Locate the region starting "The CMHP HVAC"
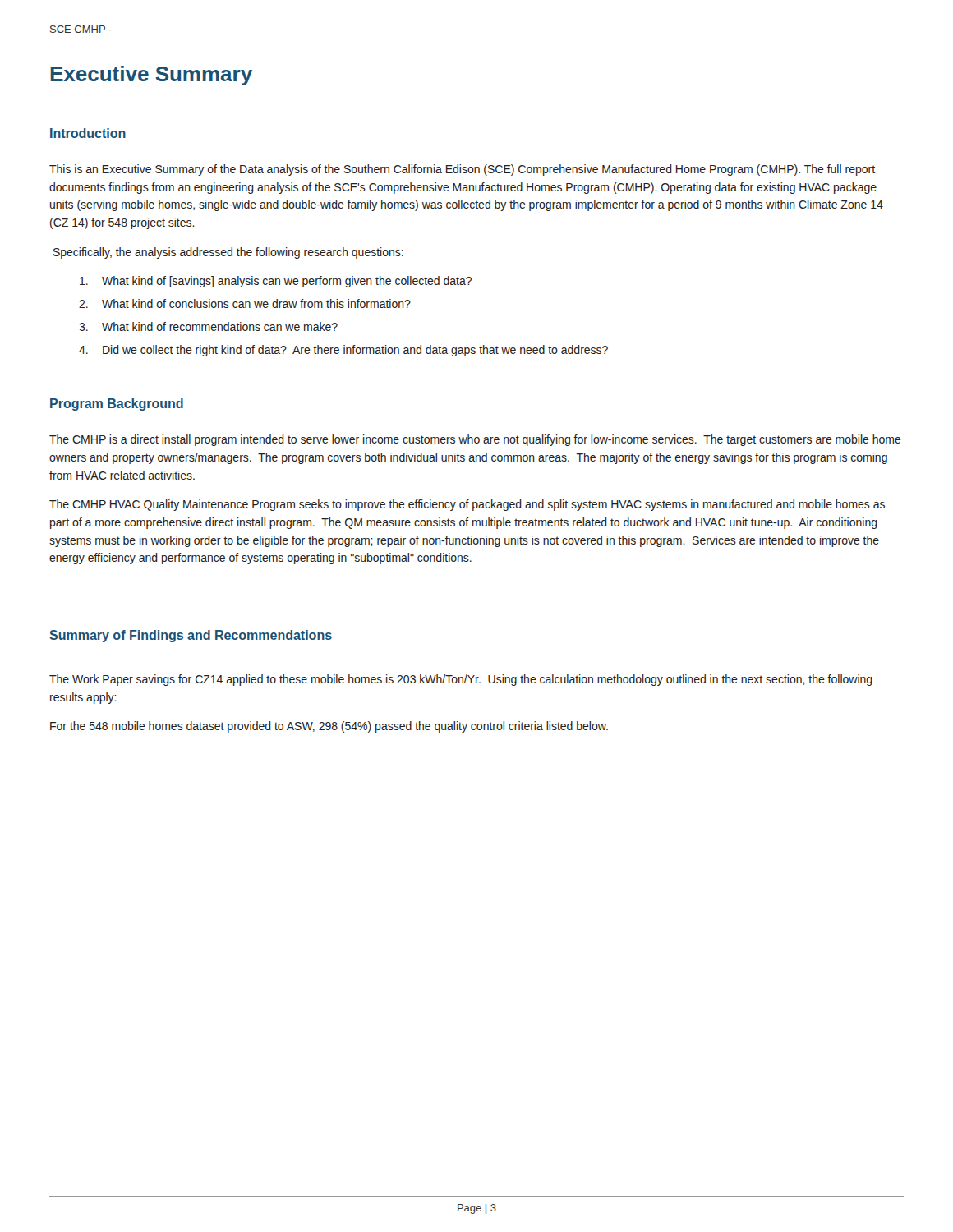This screenshot has height=1232, width=953. click(x=467, y=531)
